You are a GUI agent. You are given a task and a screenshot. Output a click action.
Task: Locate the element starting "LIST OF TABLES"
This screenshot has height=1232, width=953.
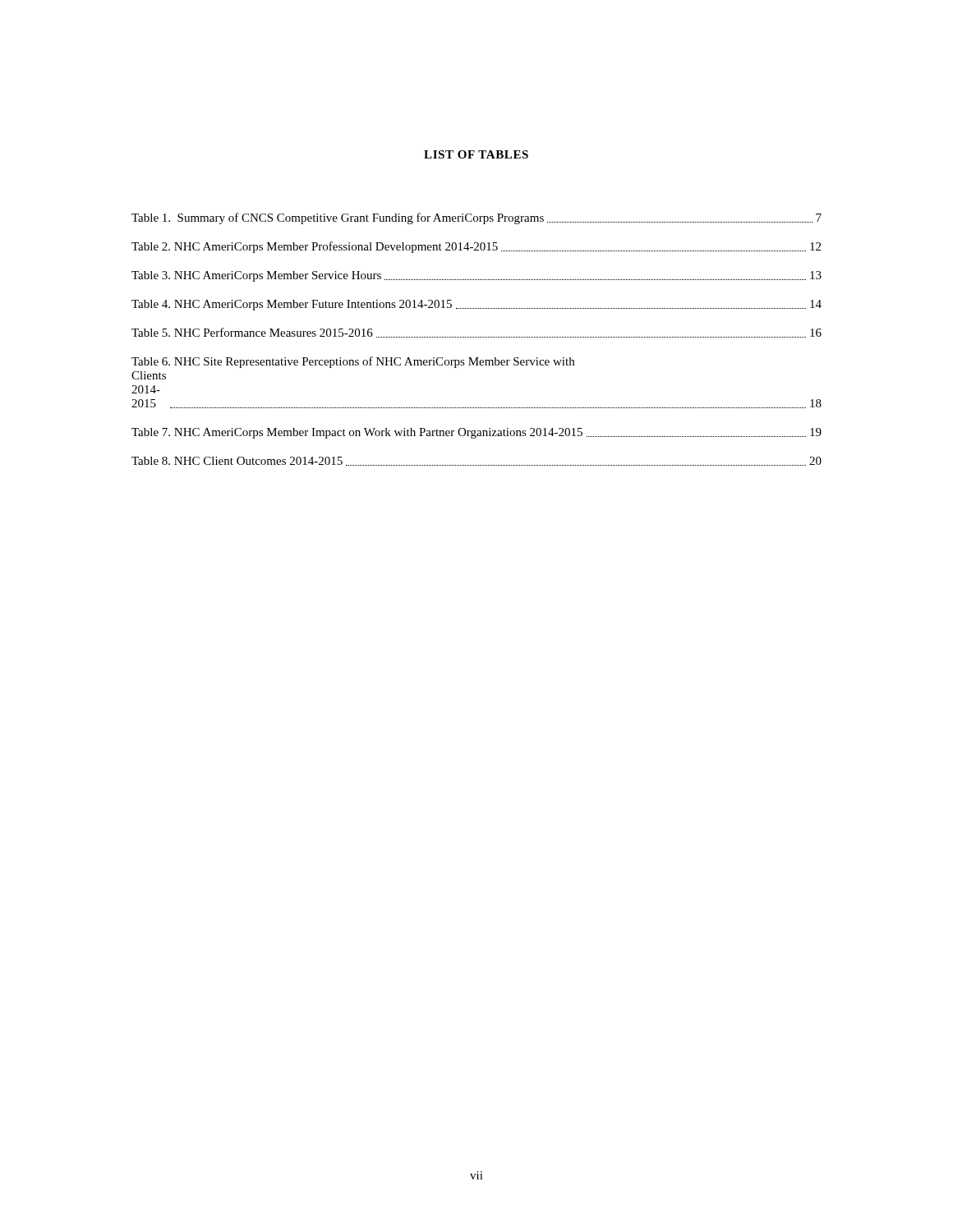coord(476,154)
